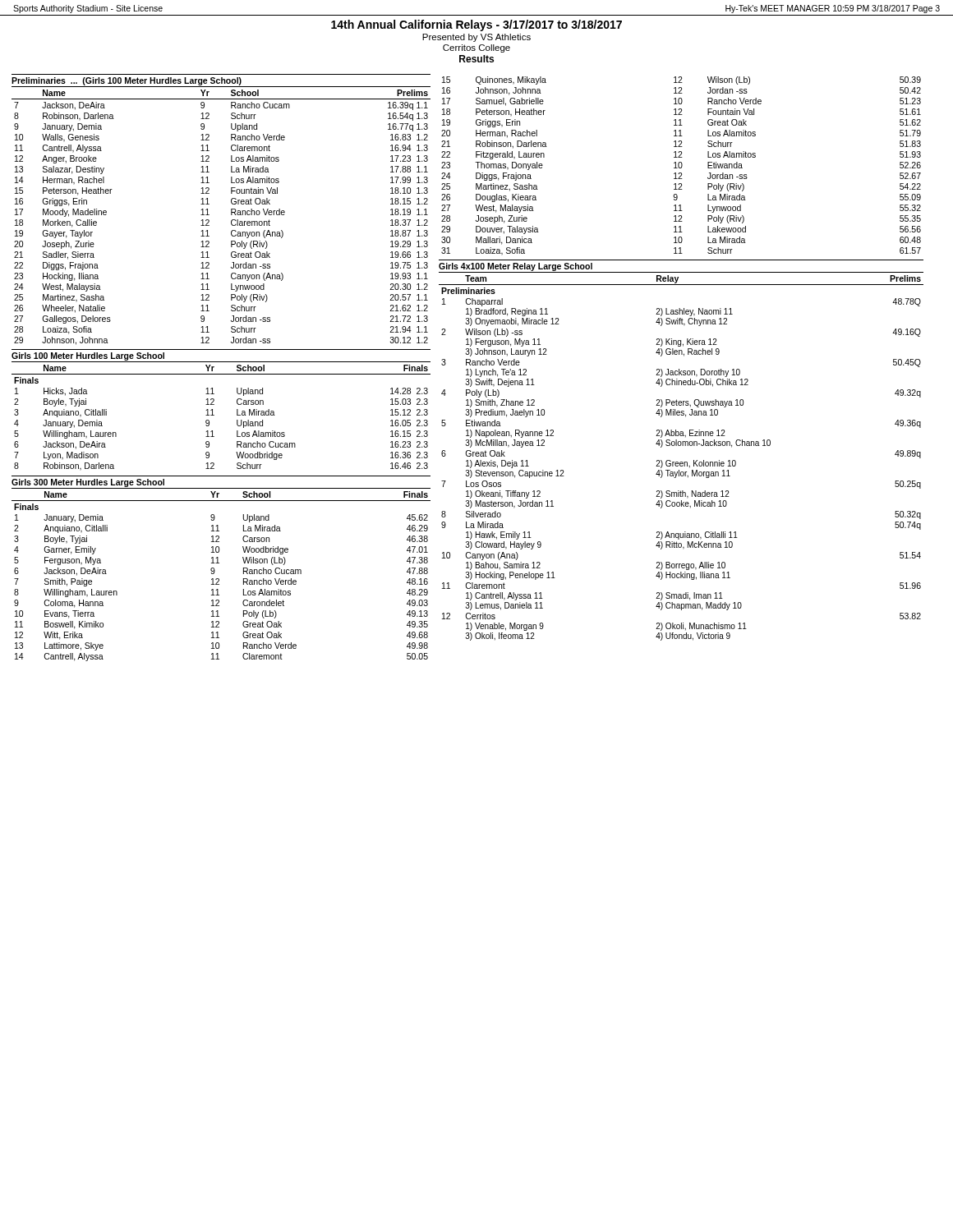Find the section header on this page that starts "Preliminaries ... (Girls 100 Meter Hurdles Large"
Image resolution: width=953 pixels, height=1232 pixels.
tap(127, 80)
